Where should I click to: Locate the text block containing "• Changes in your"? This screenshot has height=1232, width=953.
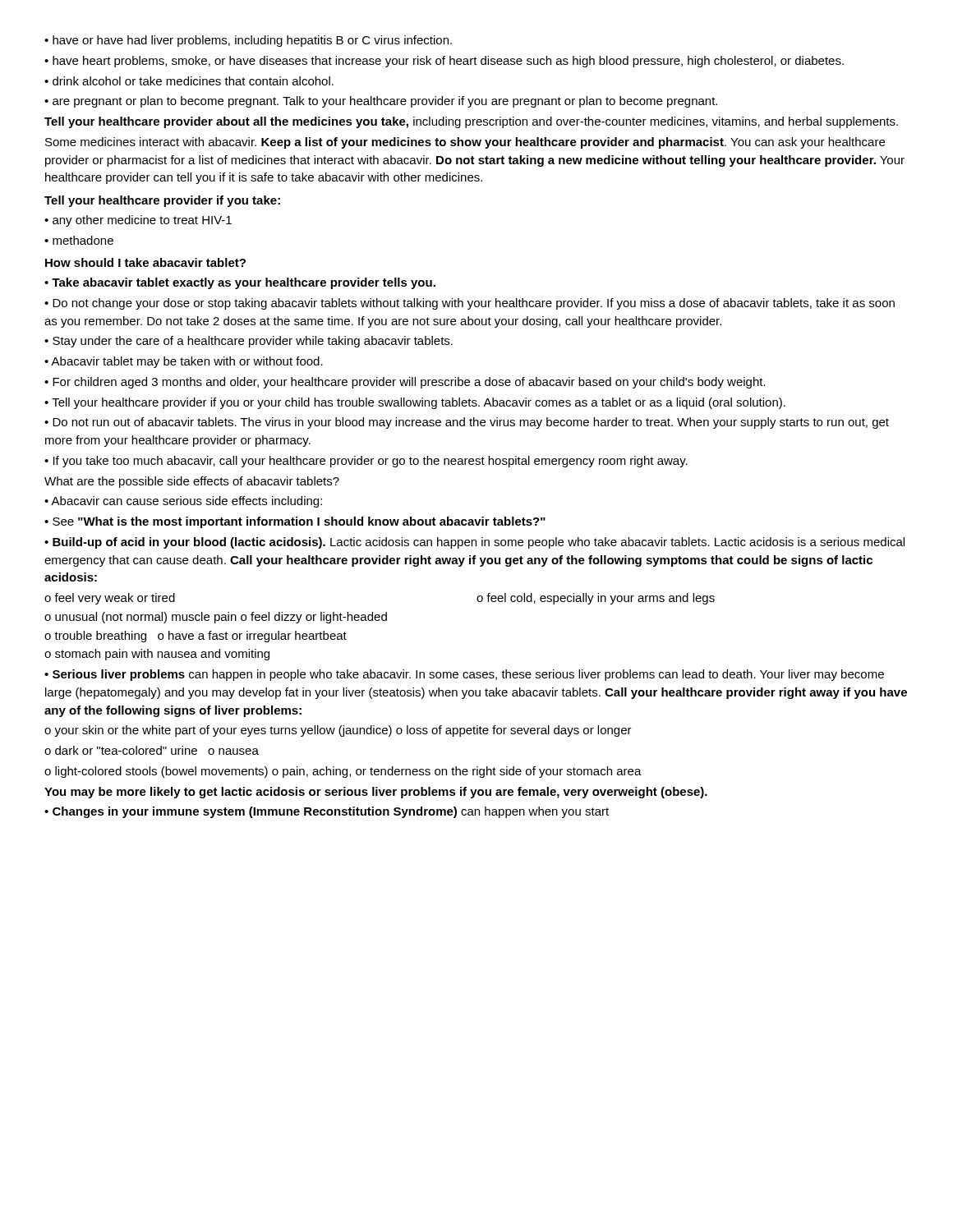[x=327, y=811]
